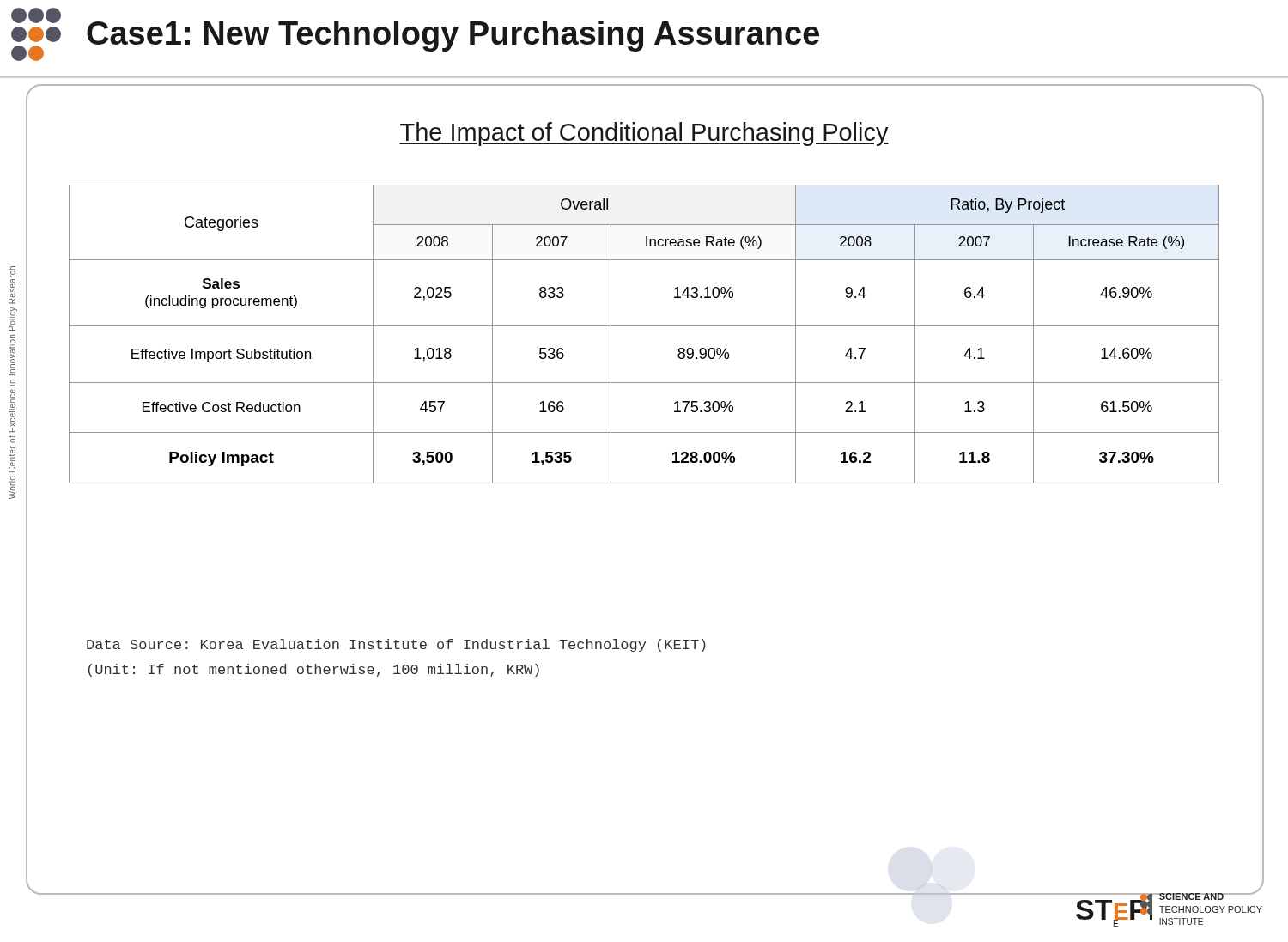This screenshot has height=942, width=1288.
Task: Locate the element starting "The Impact of Conditional Purchasing"
Action: tap(644, 132)
